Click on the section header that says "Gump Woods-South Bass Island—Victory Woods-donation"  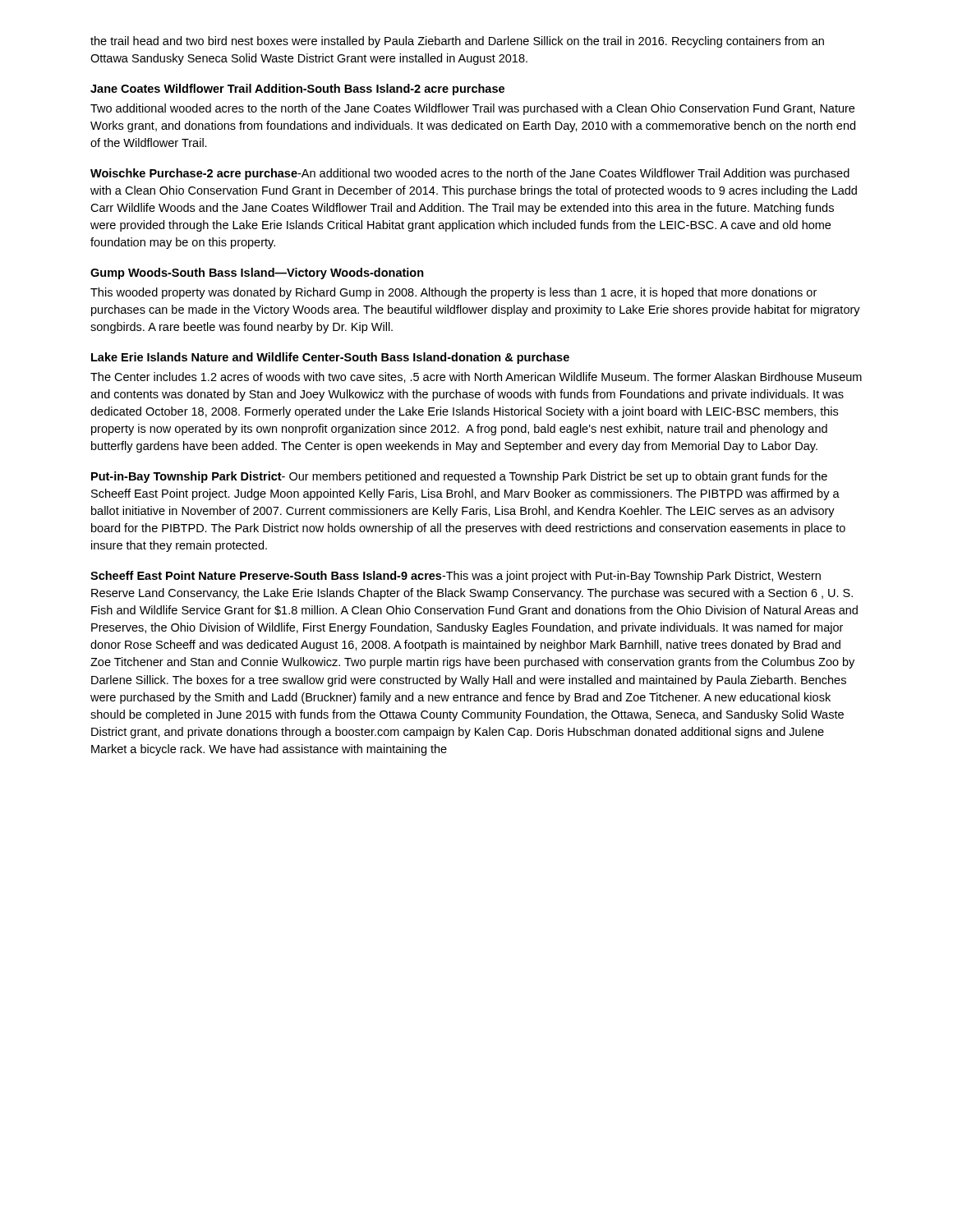point(257,273)
